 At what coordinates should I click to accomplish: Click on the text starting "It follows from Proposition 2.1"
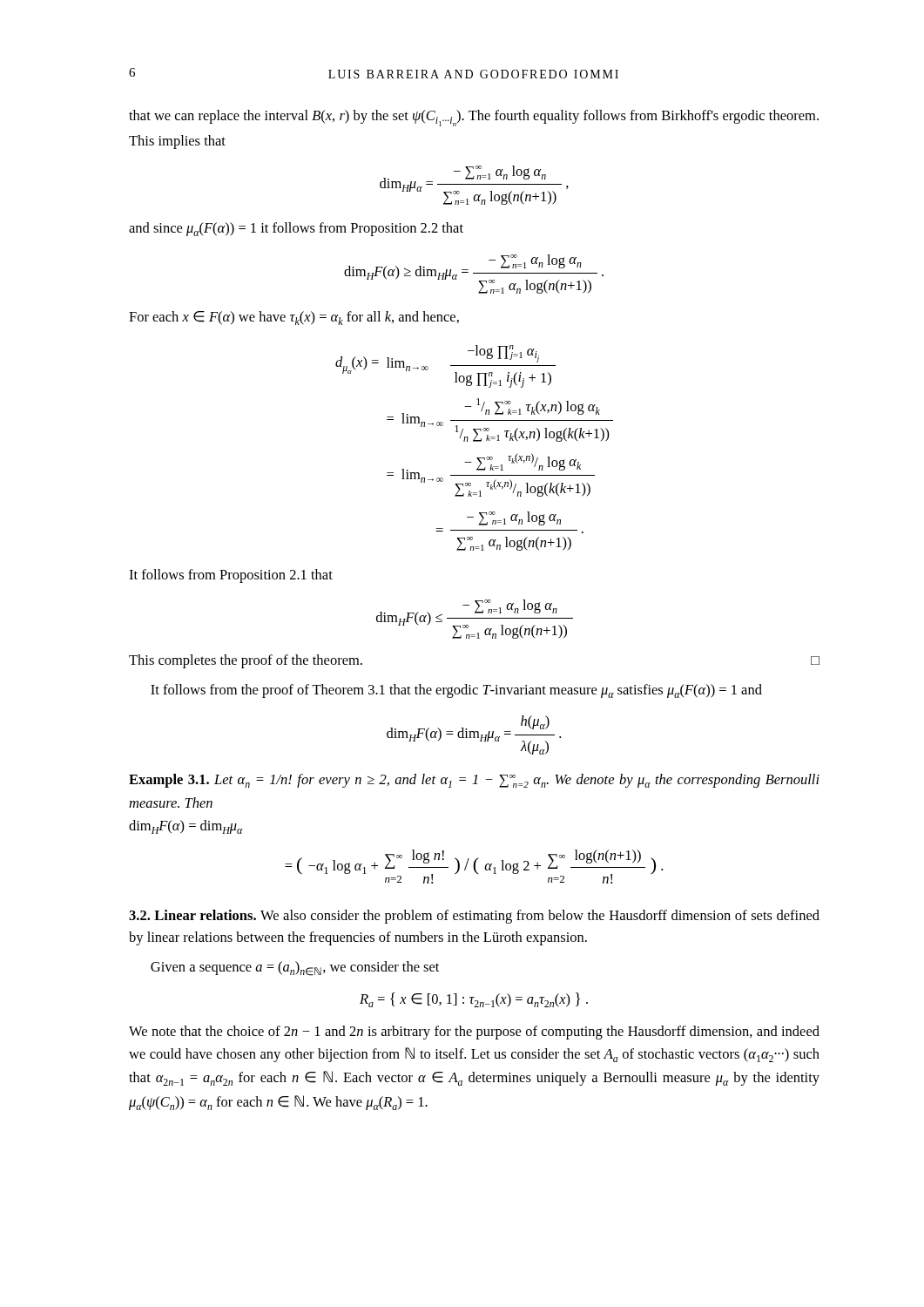point(231,576)
